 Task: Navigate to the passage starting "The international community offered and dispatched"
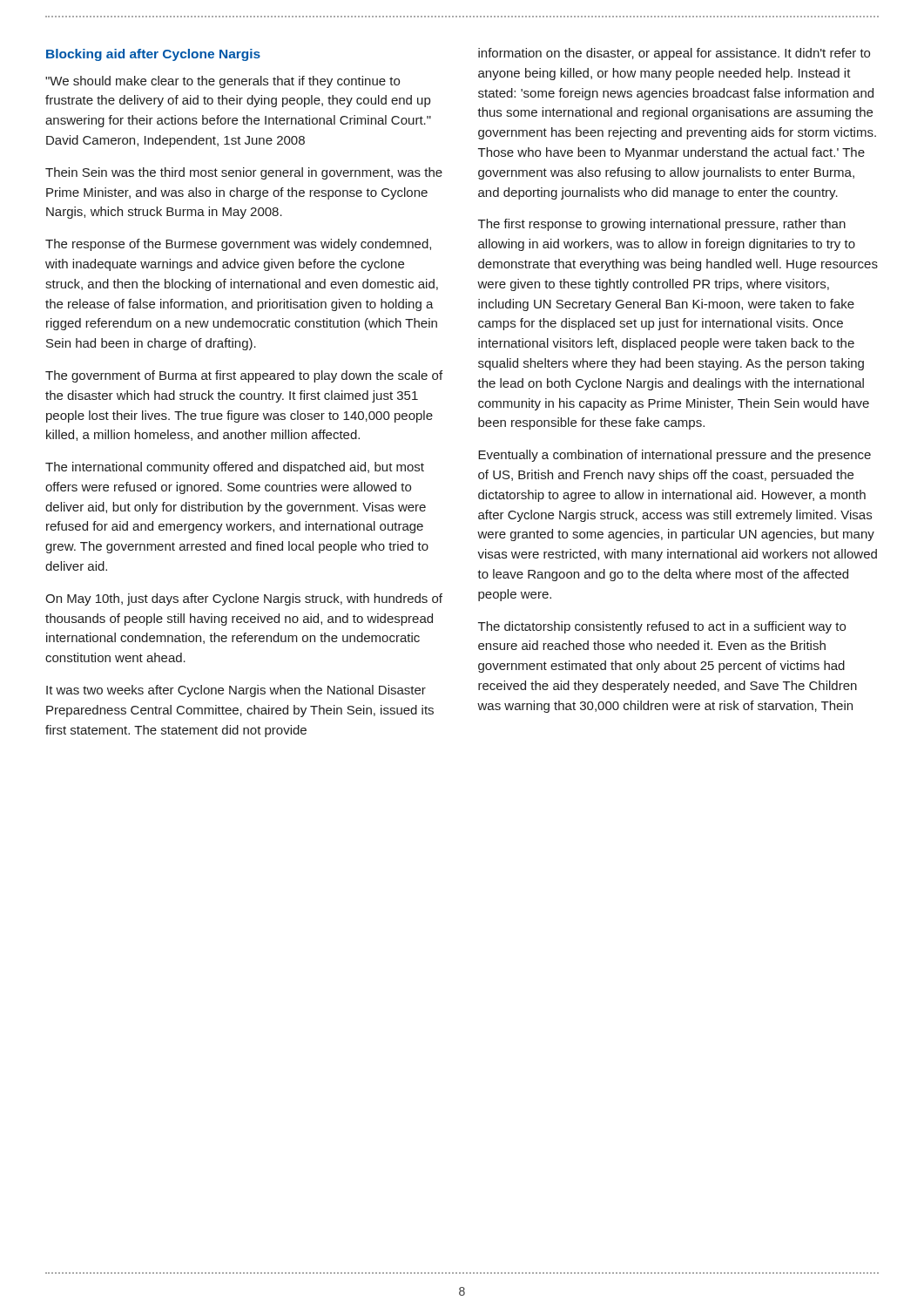click(x=246, y=517)
